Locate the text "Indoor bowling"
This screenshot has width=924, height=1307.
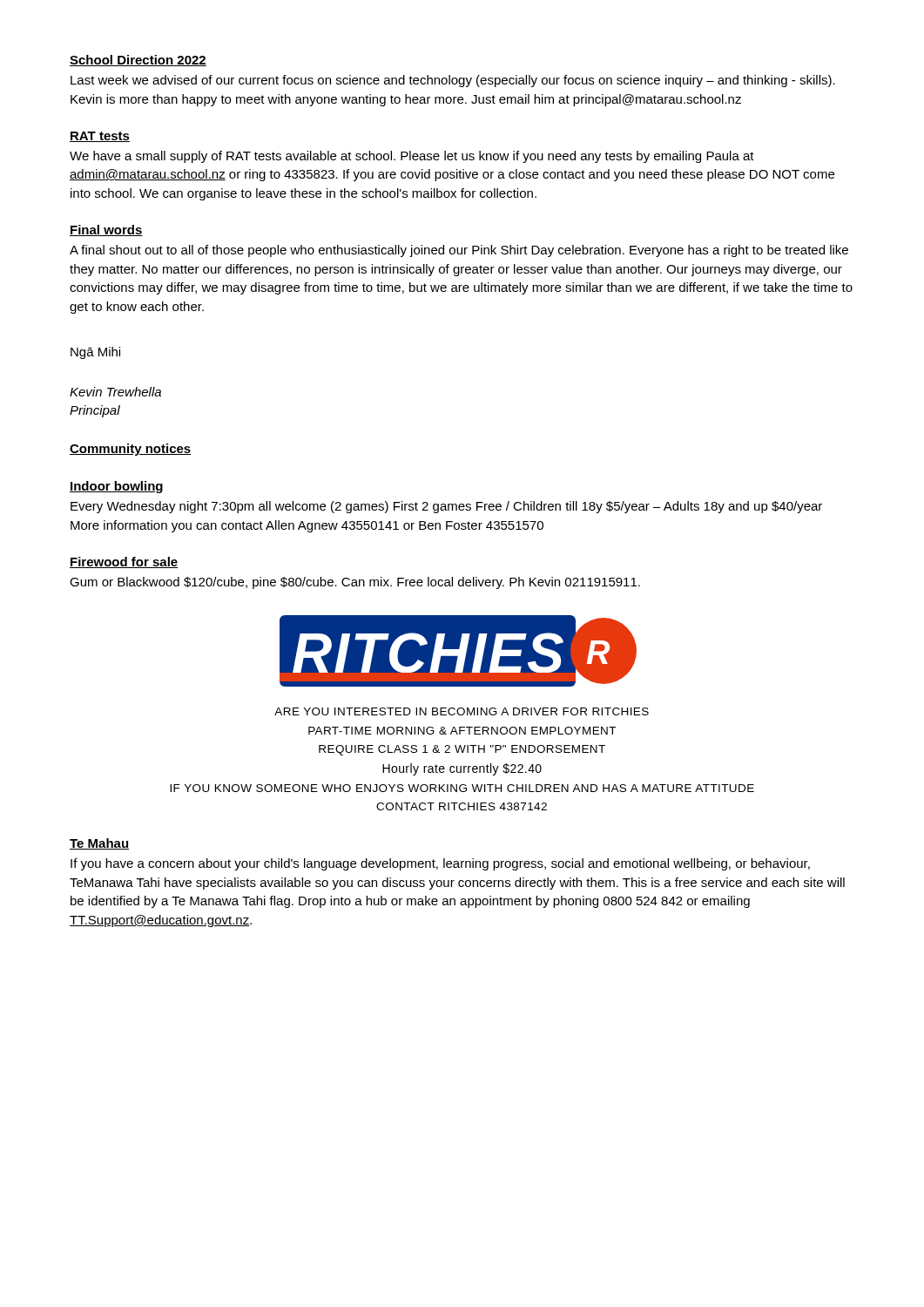pyautogui.click(x=116, y=486)
